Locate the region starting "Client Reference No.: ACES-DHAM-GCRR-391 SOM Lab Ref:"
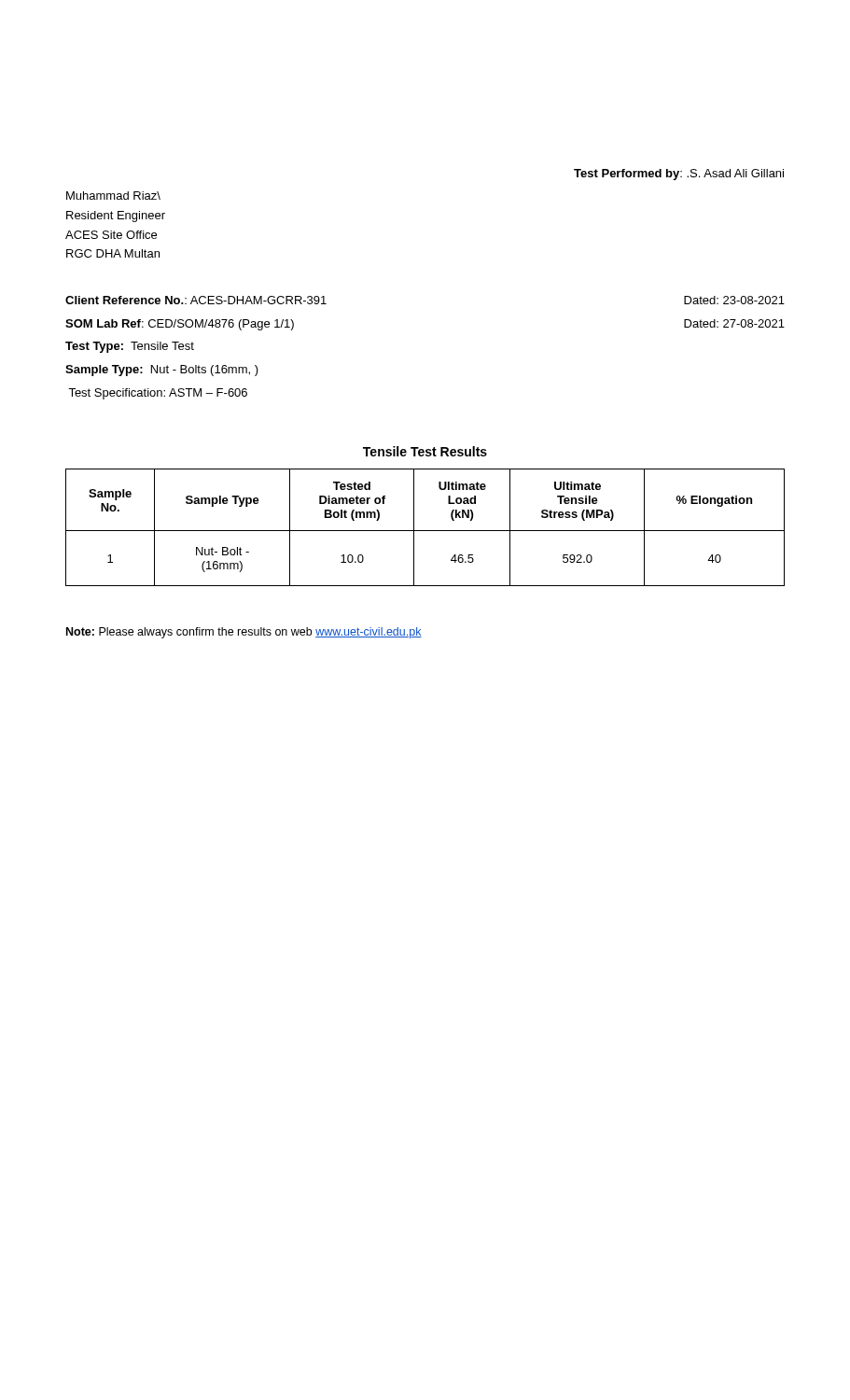The height and width of the screenshot is (1400, 850). point(196,346)
